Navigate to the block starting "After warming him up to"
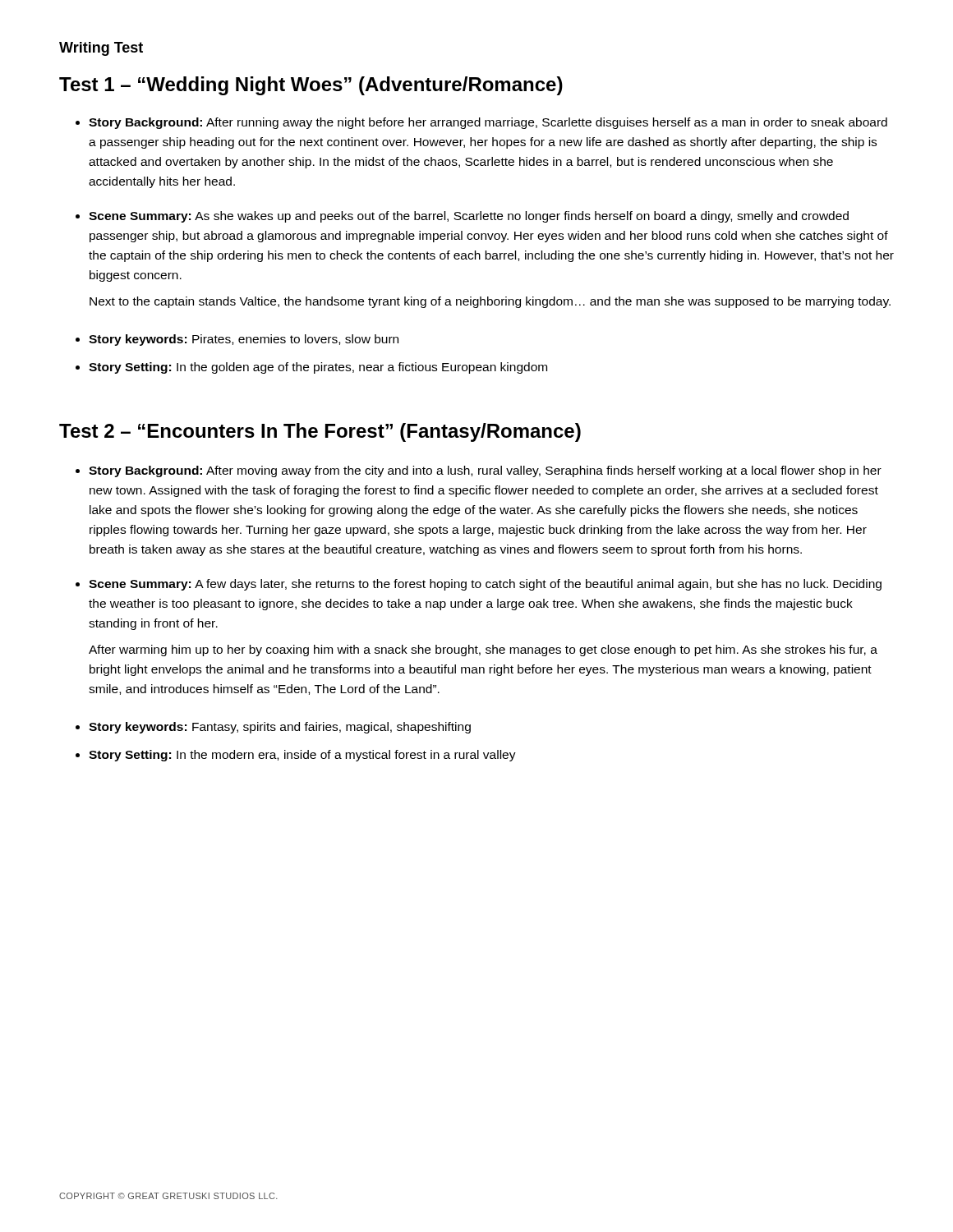This screenshot has width=953, height=1232. pos(483,669)
